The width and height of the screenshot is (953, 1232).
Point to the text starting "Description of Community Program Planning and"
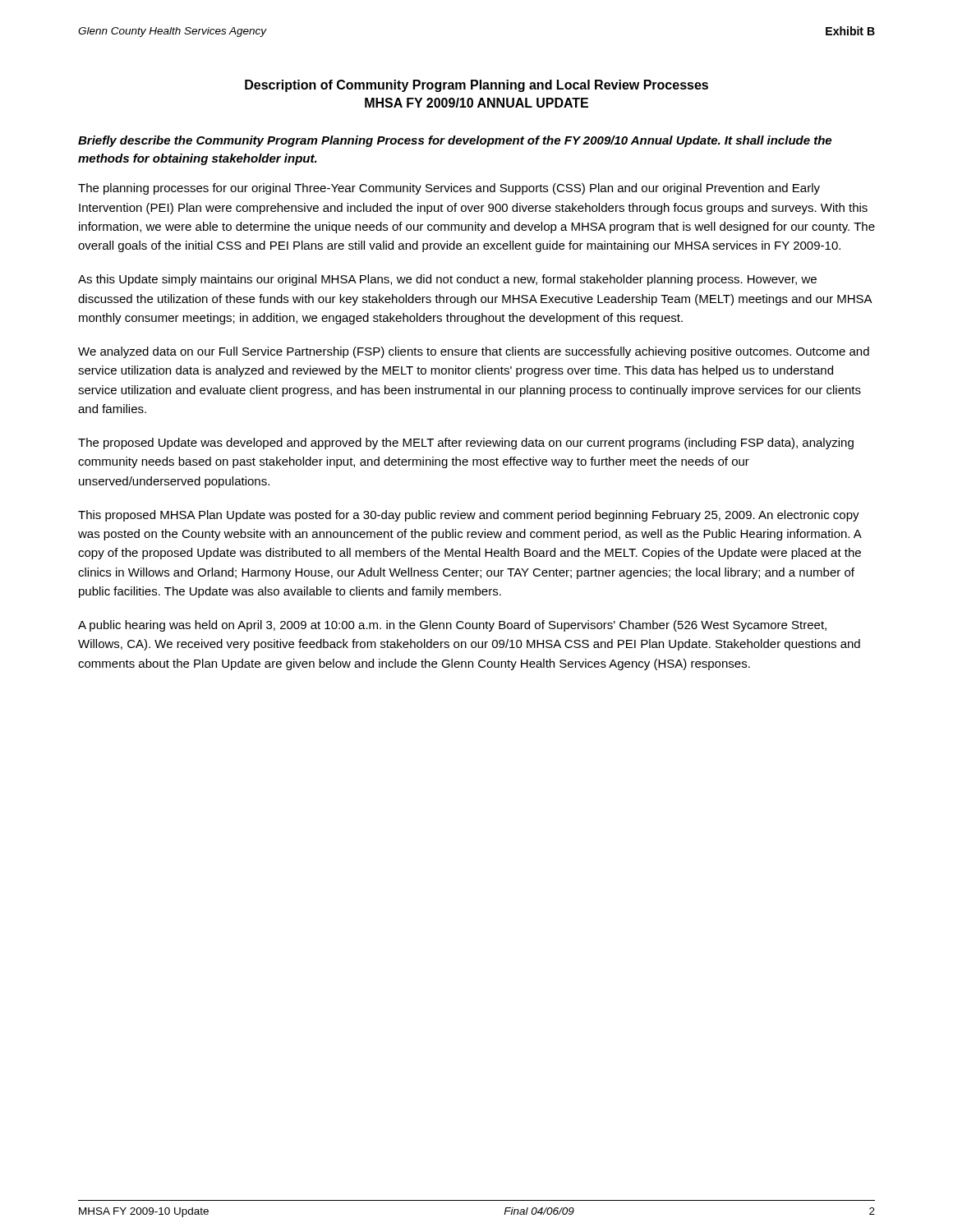click(476, 95)
